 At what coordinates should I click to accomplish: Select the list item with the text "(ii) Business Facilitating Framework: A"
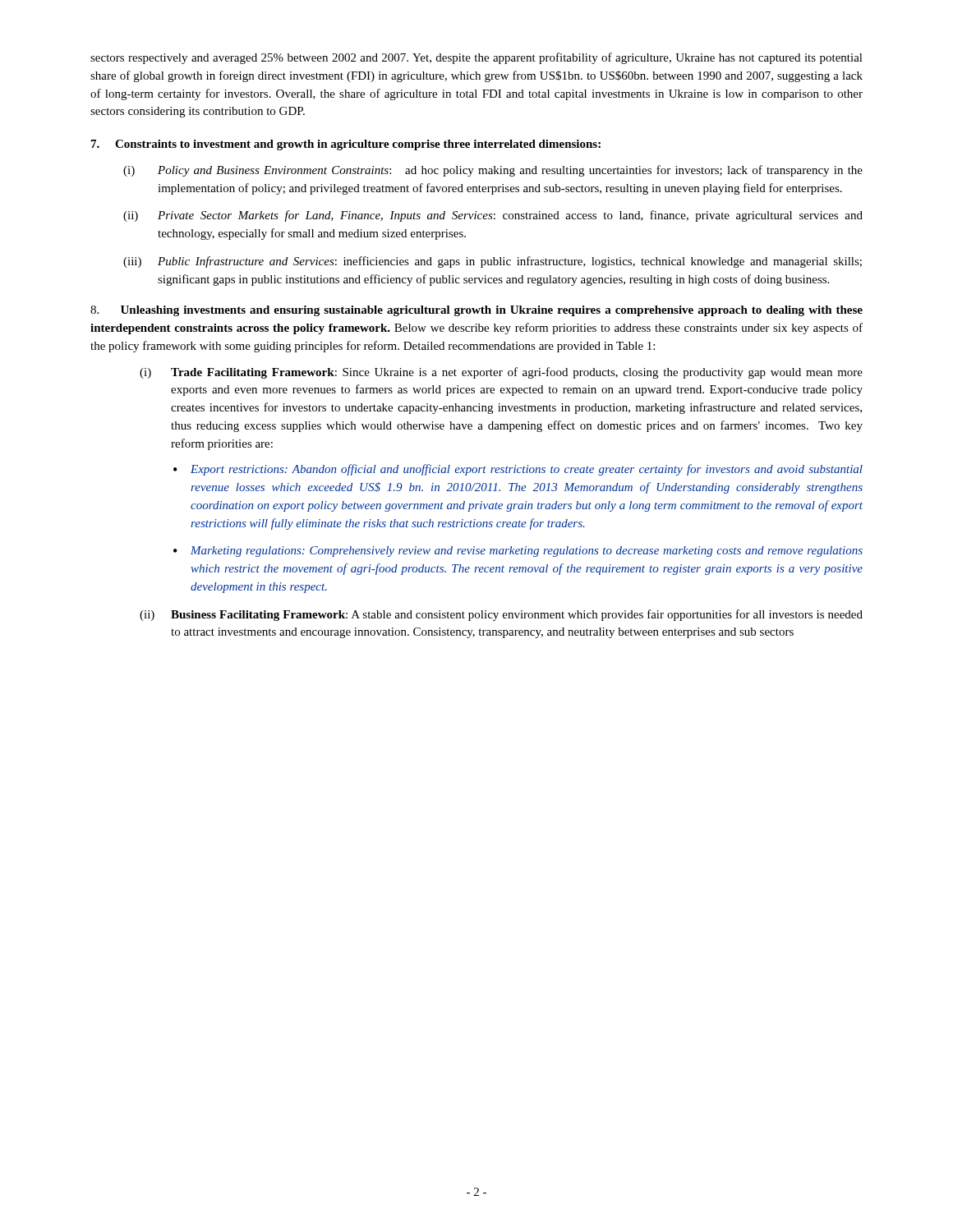tap(501, 624)
